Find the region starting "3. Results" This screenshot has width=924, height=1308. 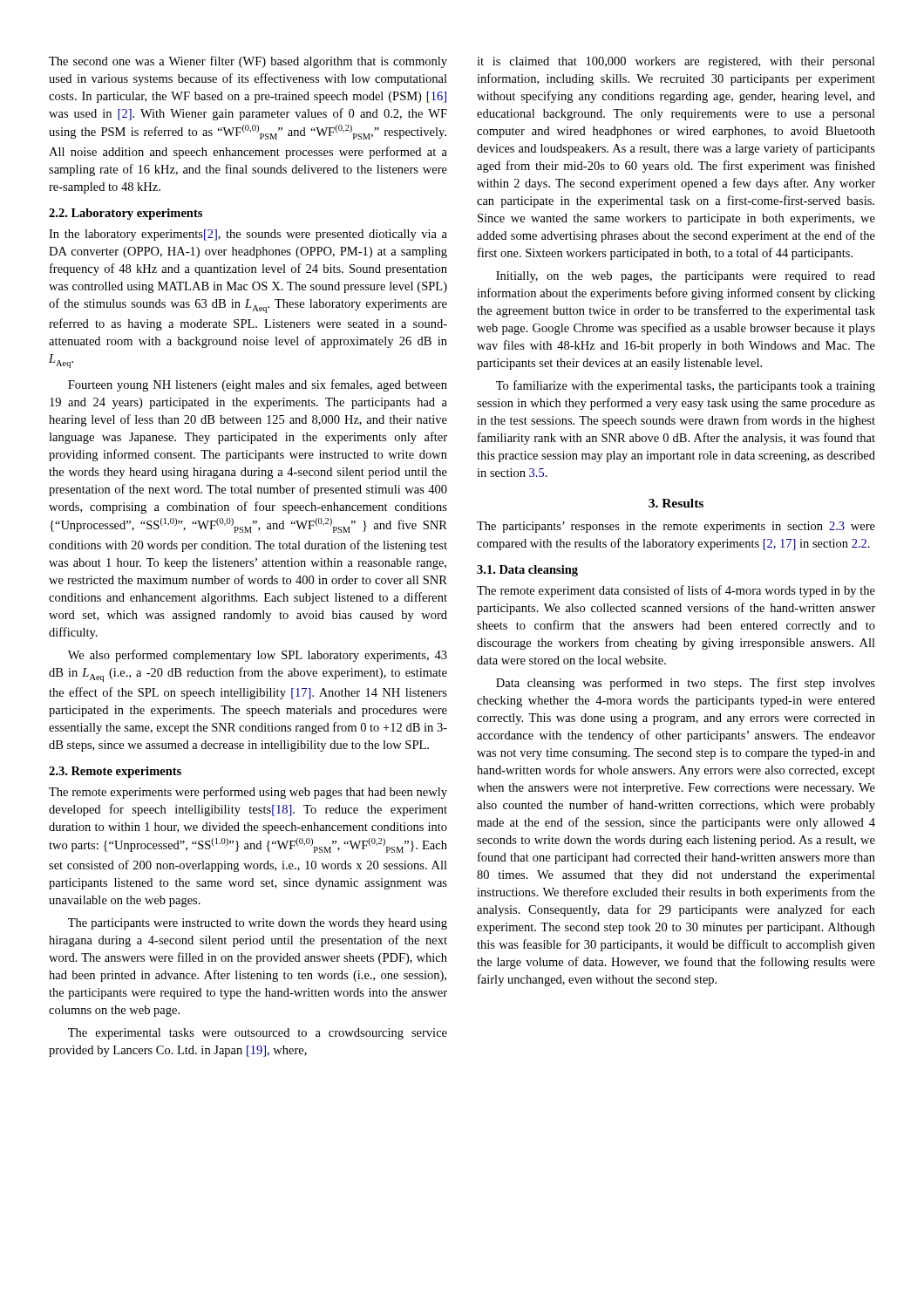[x=676, y=503]
